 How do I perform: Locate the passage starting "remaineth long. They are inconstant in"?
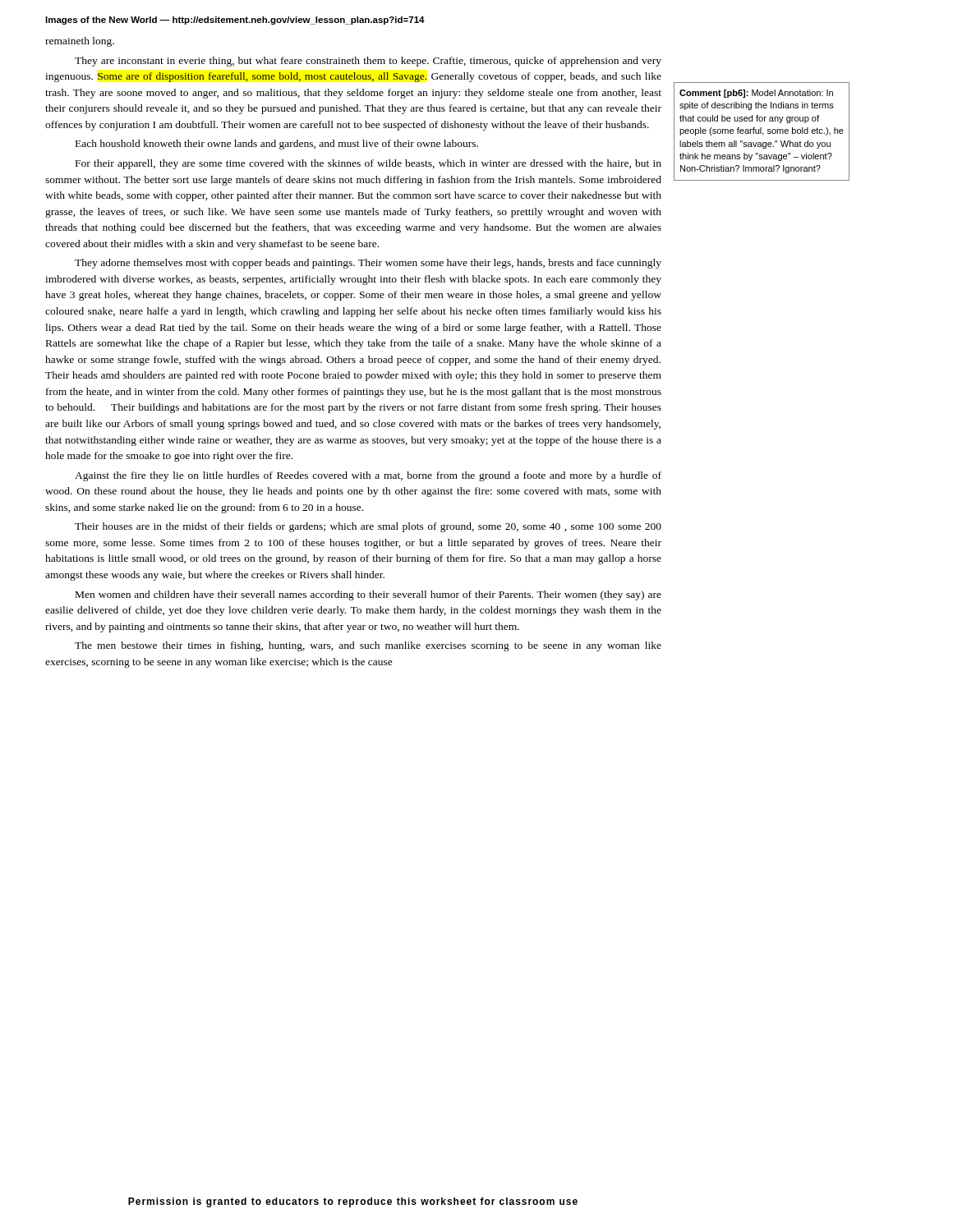353,351
